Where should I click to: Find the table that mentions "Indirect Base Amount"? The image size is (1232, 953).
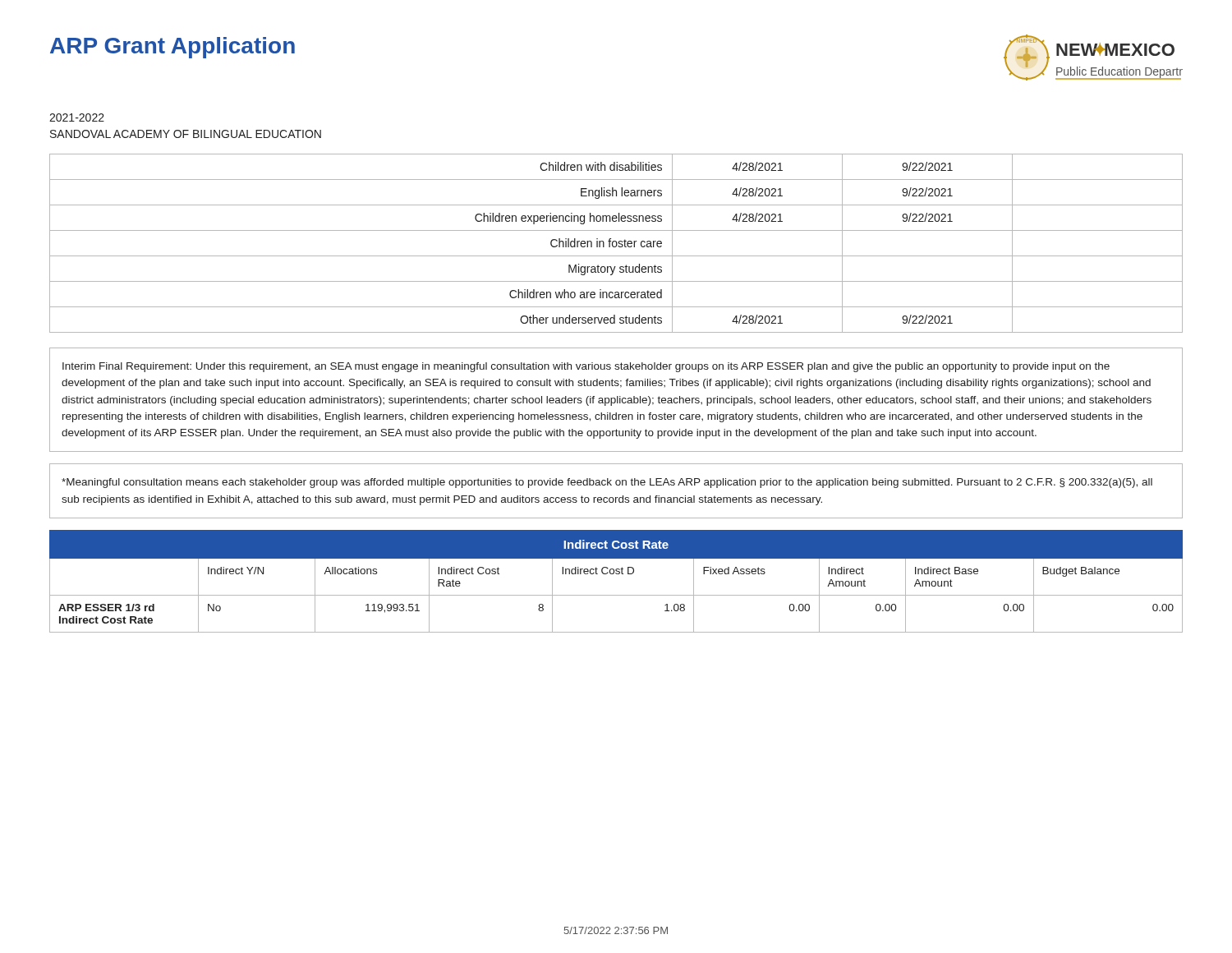[x=616, y=581]
